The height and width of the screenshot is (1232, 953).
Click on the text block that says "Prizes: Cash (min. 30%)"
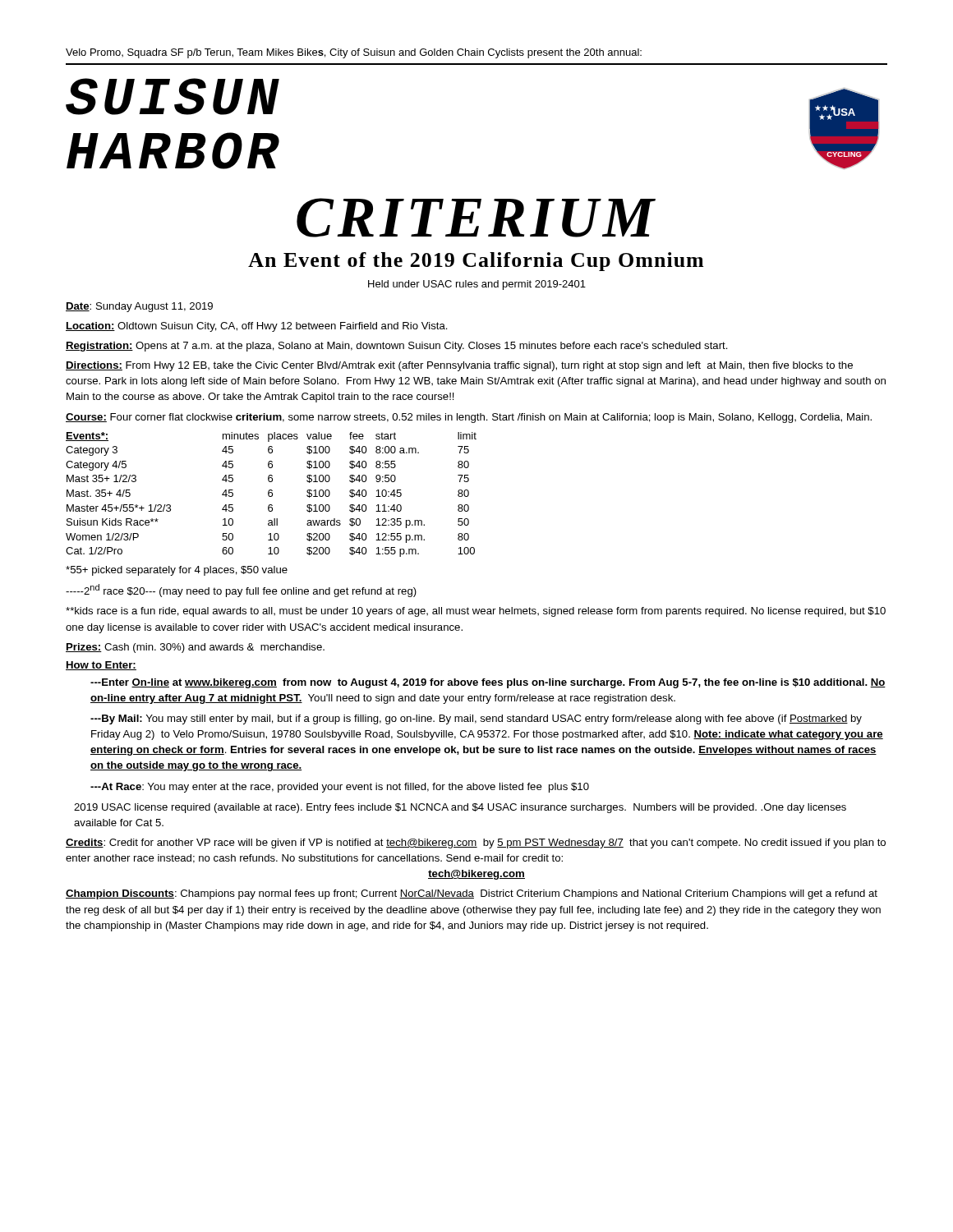(x=196, y=647)
